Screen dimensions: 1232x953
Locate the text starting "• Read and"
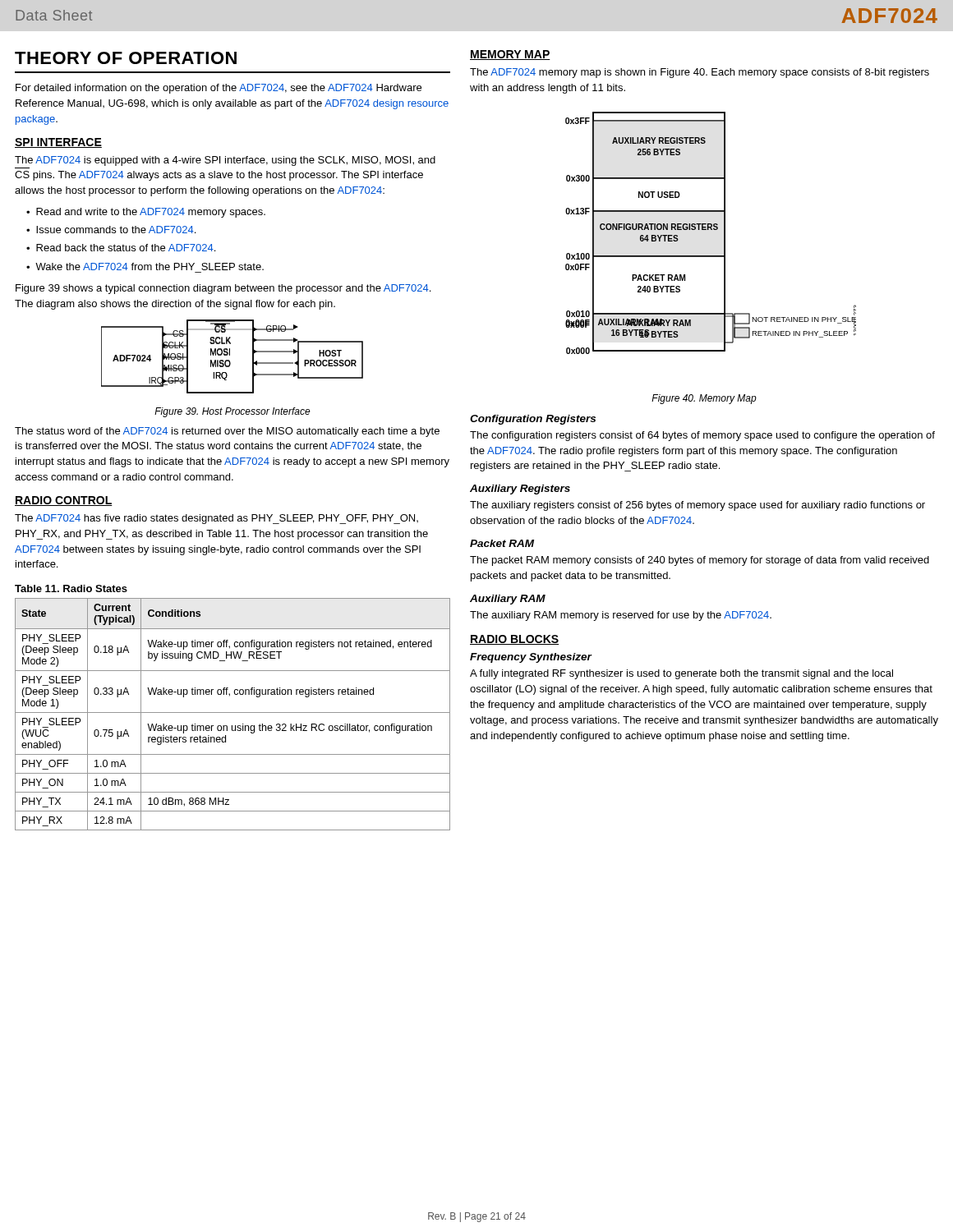(x=146, y=212)
